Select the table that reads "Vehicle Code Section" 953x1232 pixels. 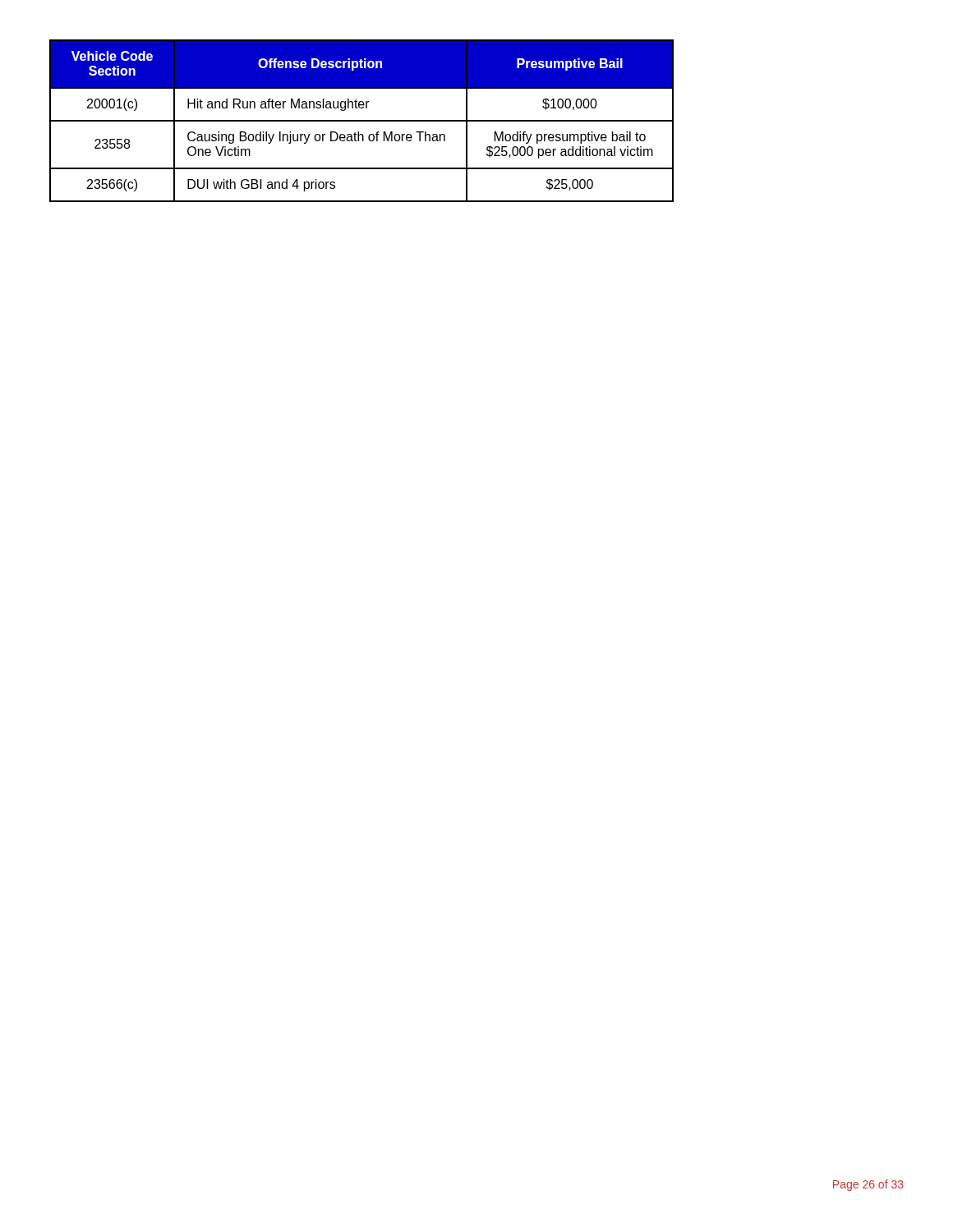(x=361, y=121)
